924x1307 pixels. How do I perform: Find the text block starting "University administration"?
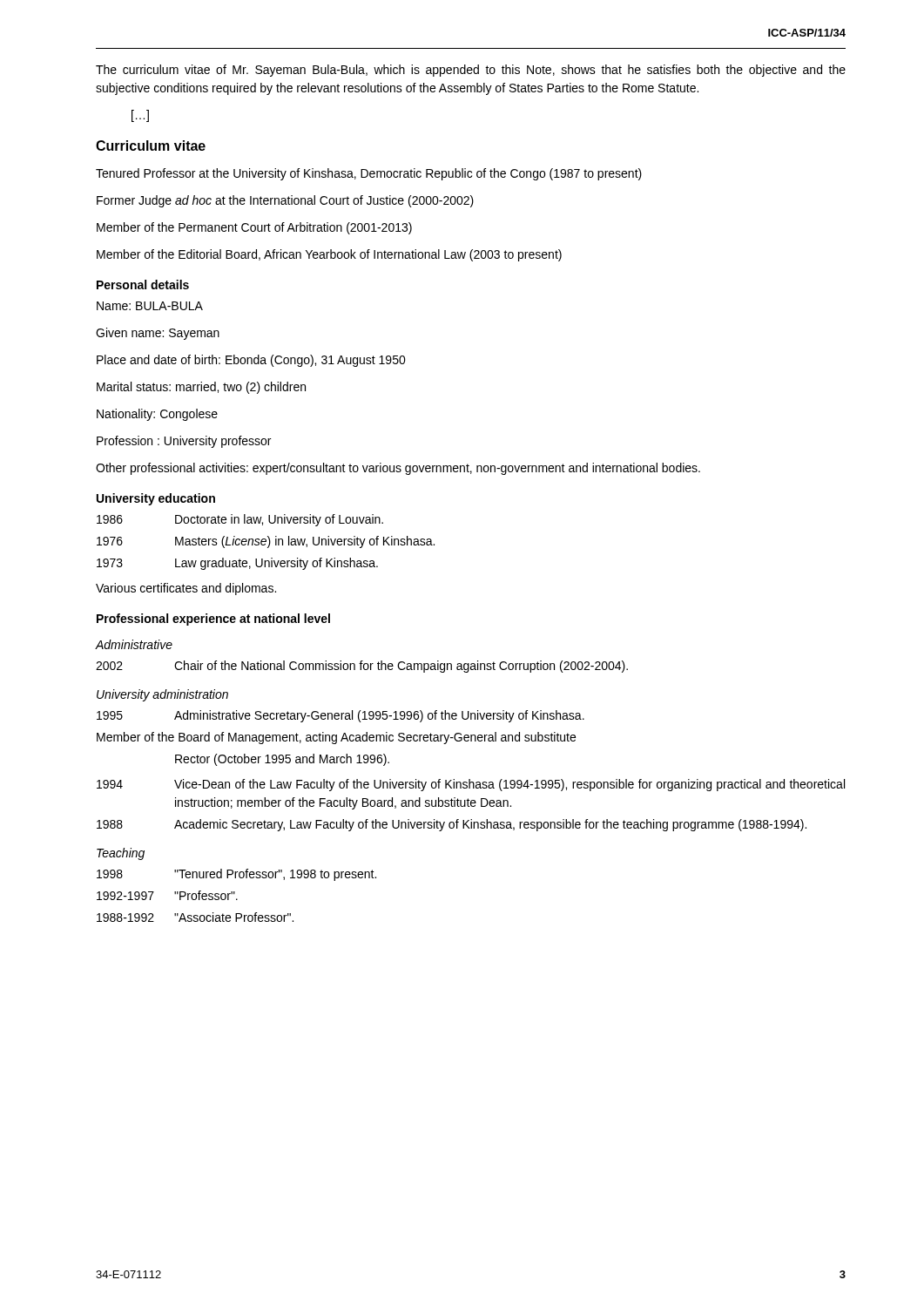click(162, 694)
